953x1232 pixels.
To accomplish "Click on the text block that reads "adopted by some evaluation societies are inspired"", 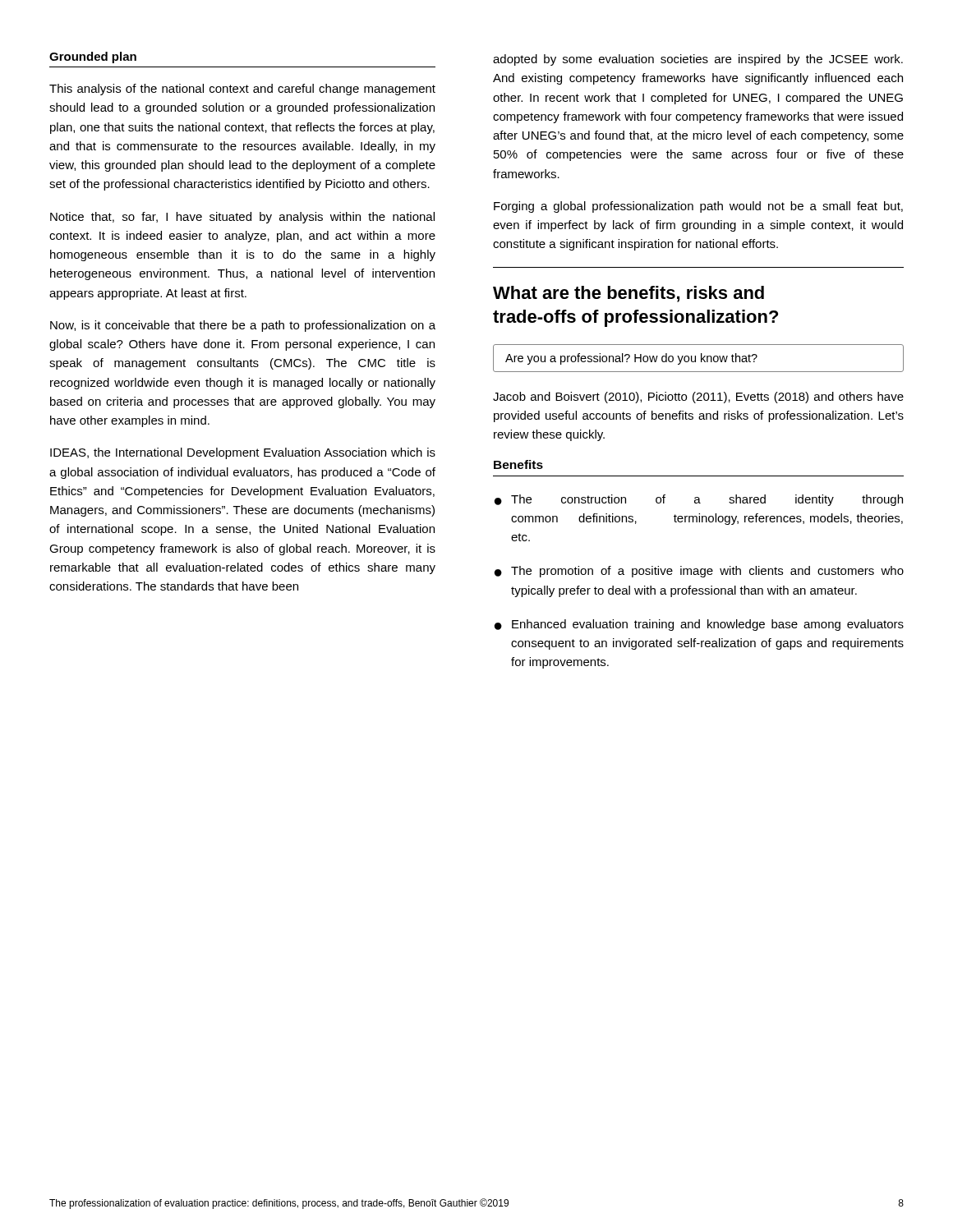I will 698,116.
